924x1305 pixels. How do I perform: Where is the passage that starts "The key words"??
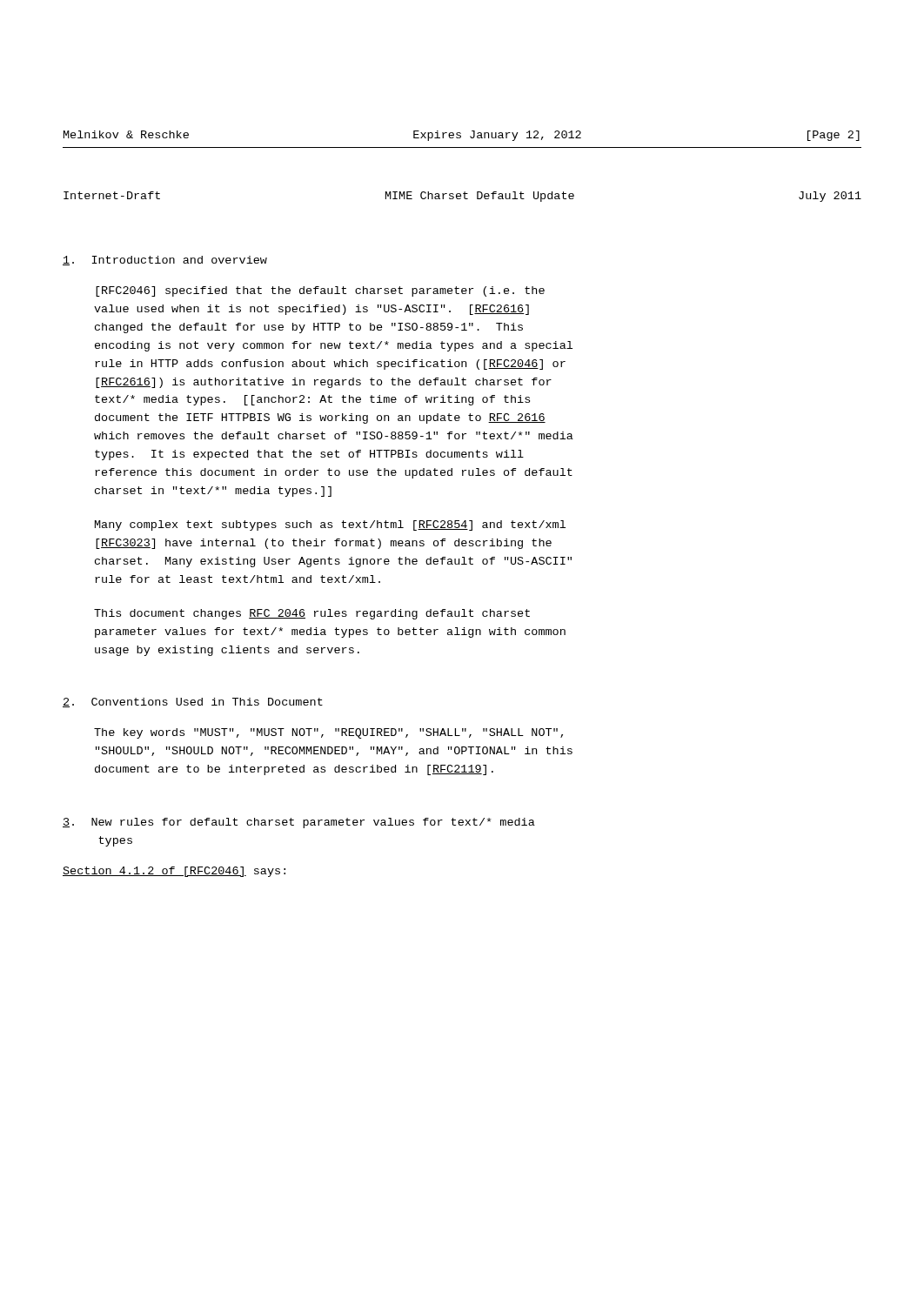click(x=334, y=751)
